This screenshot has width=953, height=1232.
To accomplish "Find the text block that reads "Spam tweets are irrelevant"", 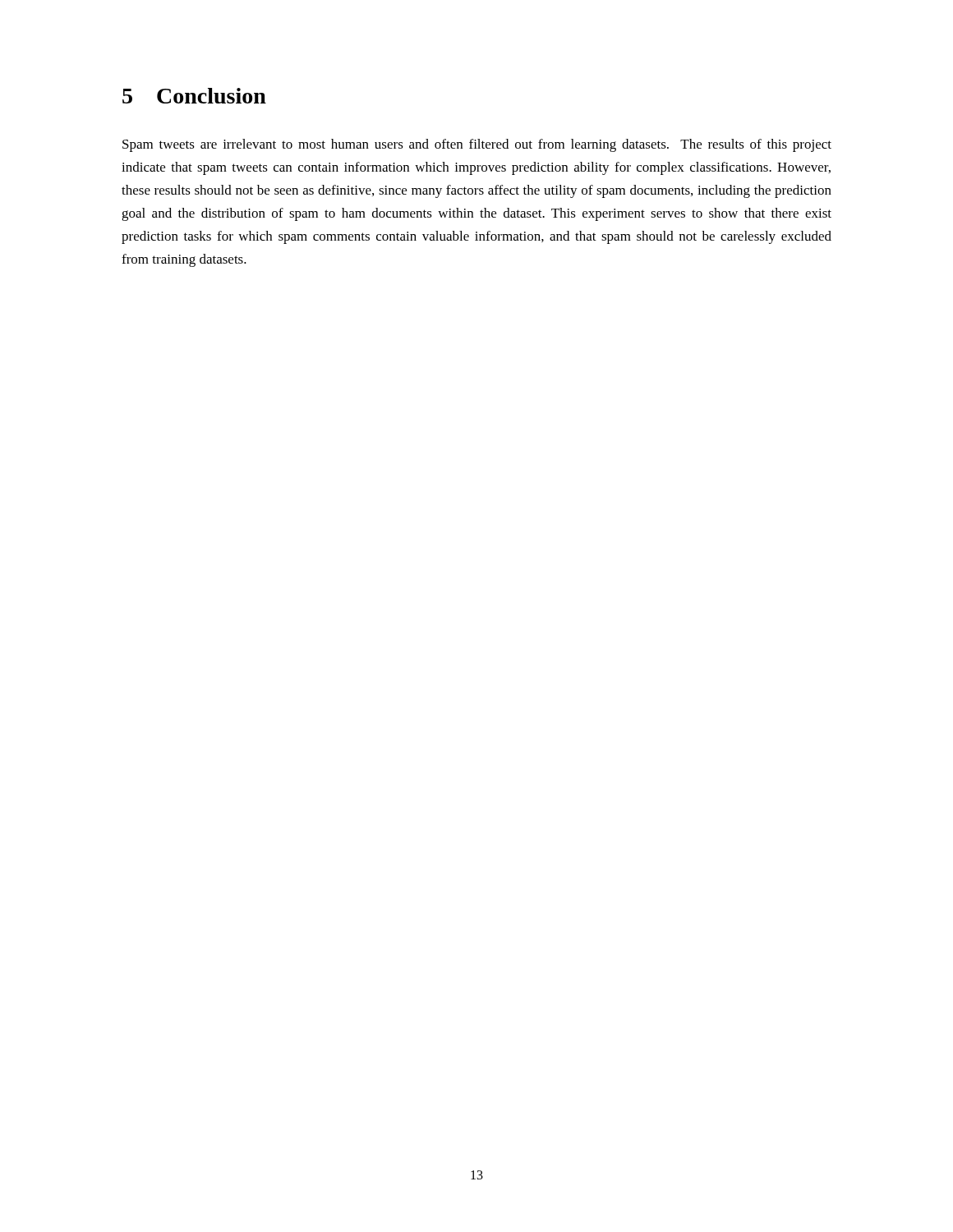I will point(476,201).
